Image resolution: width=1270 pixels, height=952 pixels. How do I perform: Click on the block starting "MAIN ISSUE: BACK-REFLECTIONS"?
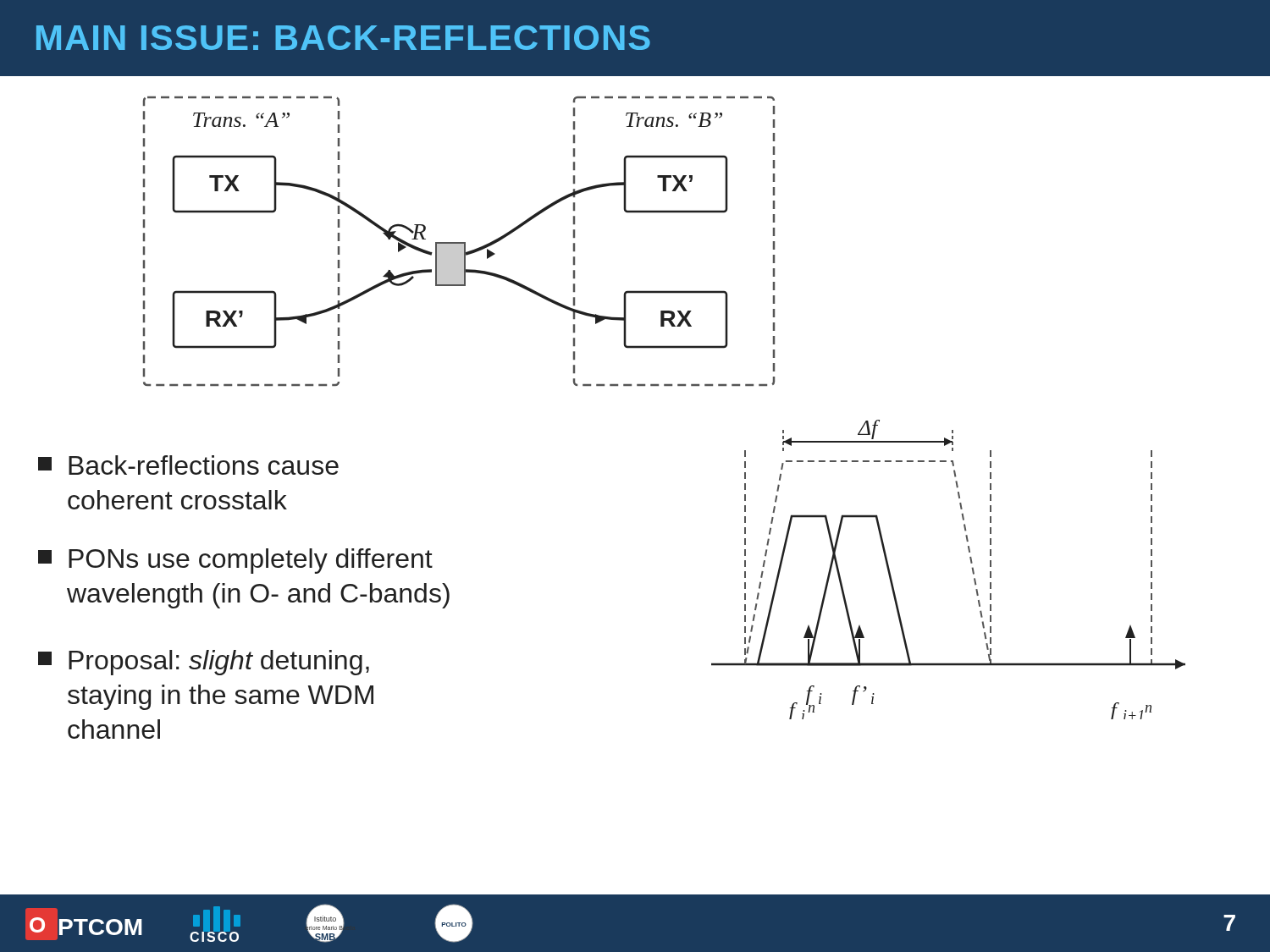pos(635,38)
